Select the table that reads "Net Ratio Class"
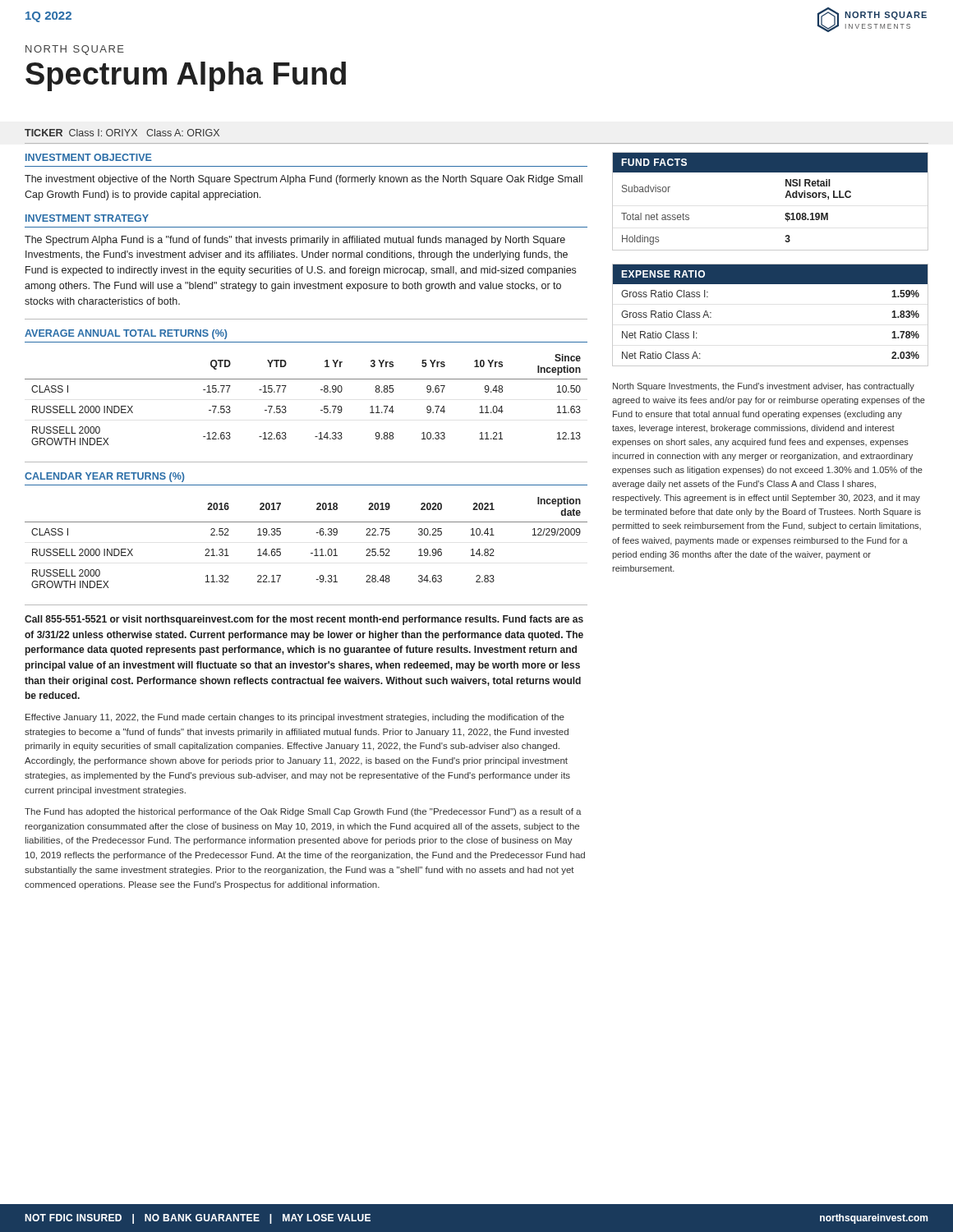 click(x=770, y=315)
